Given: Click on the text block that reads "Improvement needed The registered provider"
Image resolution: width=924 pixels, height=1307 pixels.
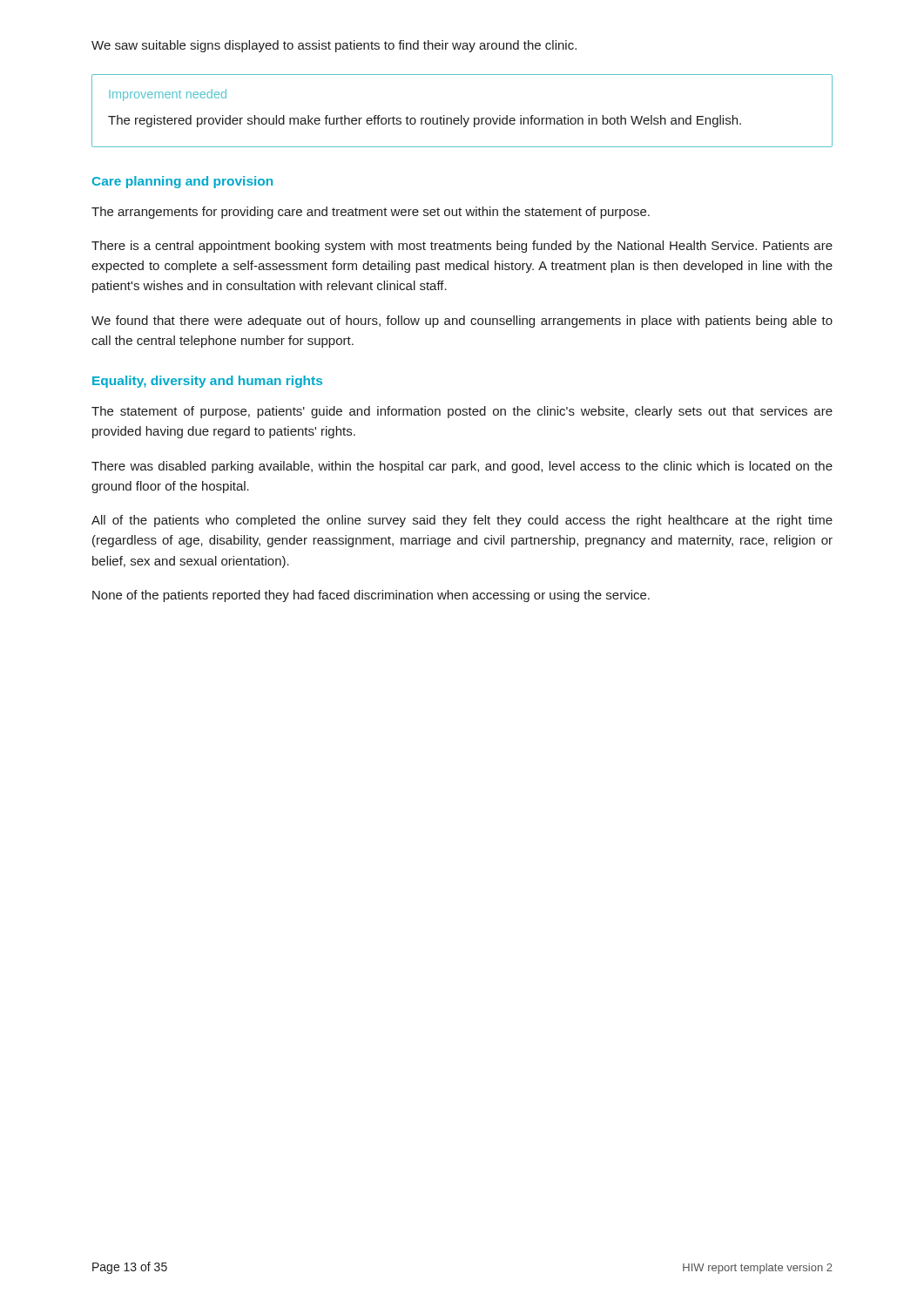Looking at the screenshot, I should [462, 109].
